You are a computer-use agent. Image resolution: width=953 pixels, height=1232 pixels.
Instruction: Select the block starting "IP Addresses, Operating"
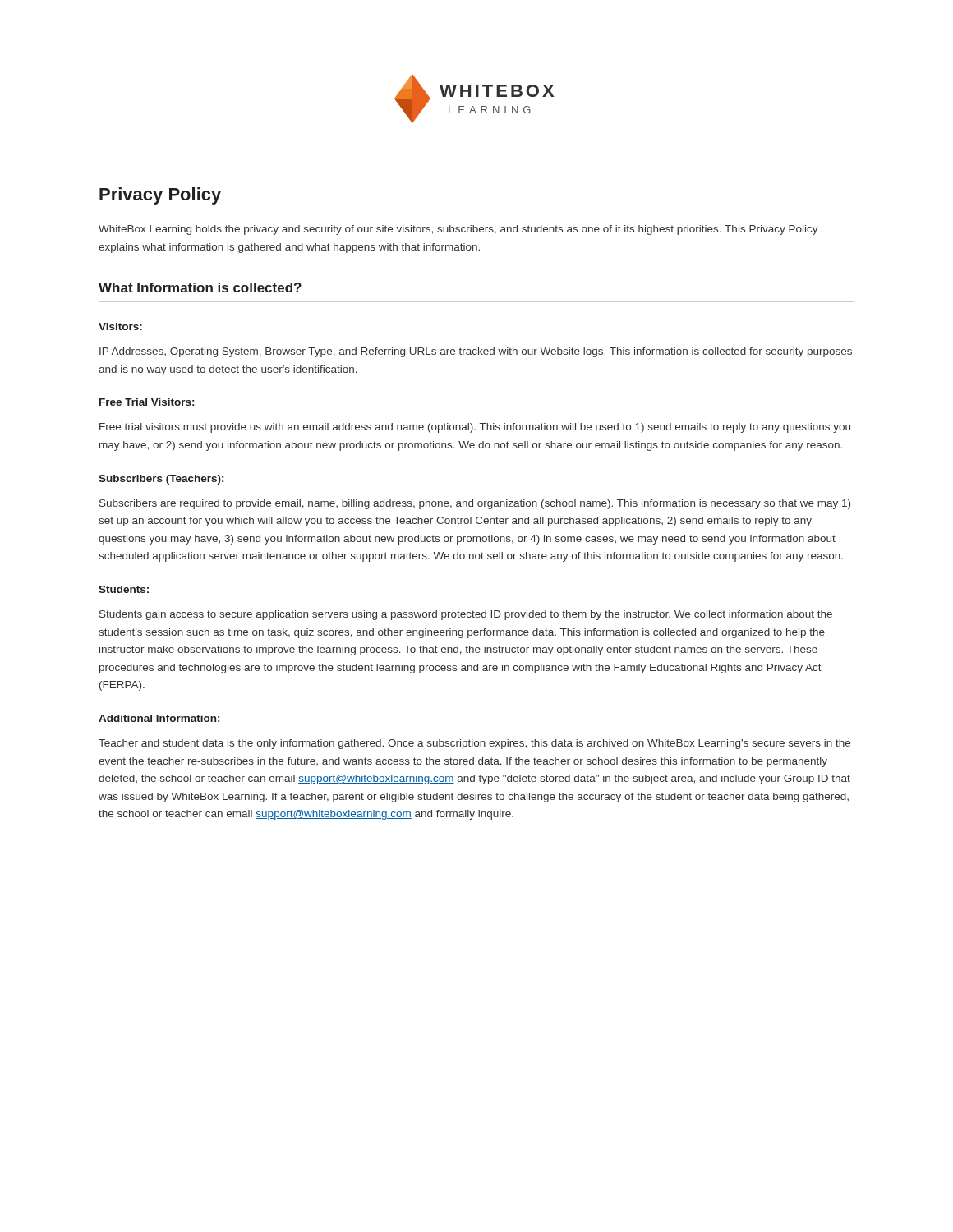[475, 360]
